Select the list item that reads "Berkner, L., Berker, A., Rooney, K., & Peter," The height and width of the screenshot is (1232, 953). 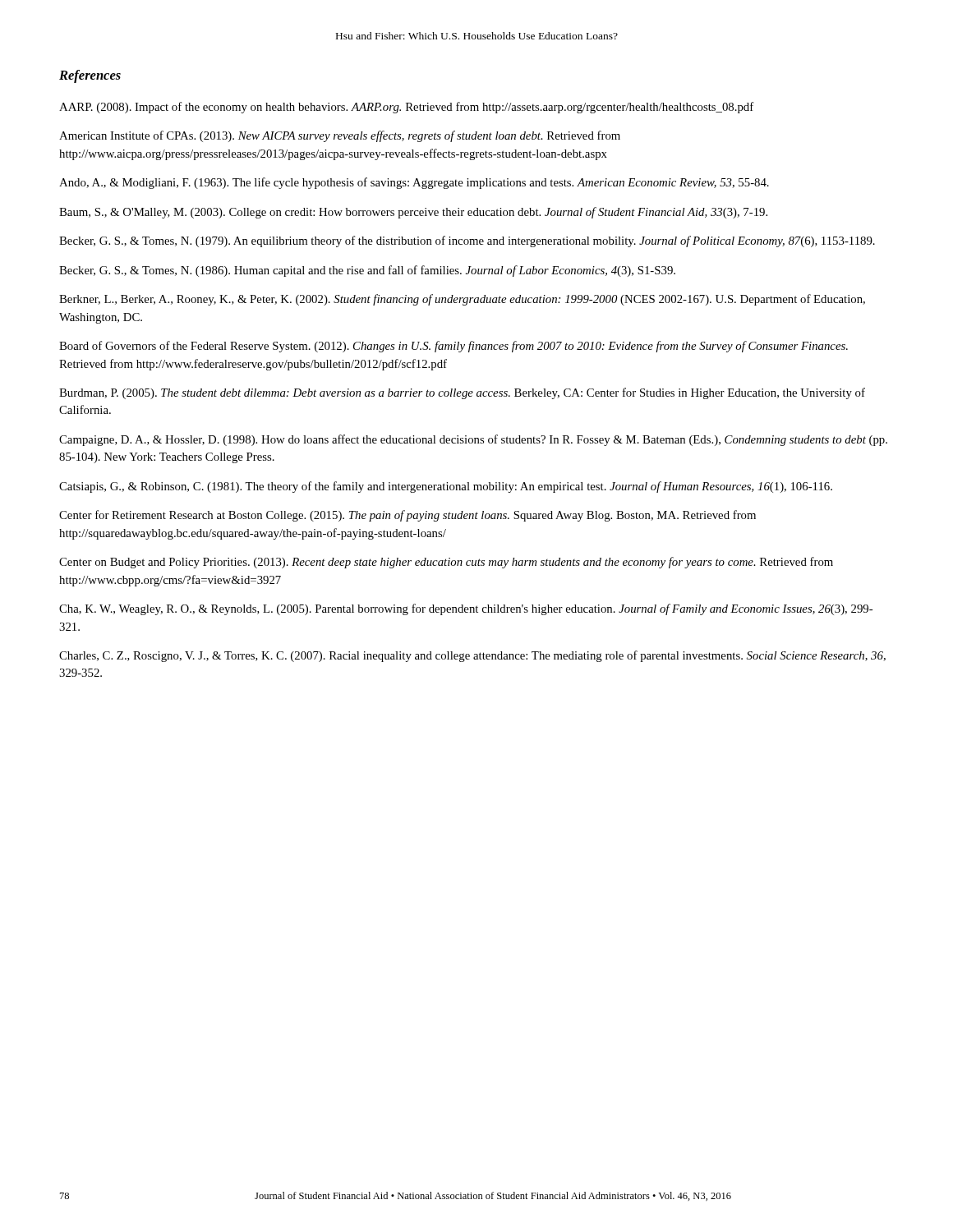pyautogui.click(x=462, y=308)
